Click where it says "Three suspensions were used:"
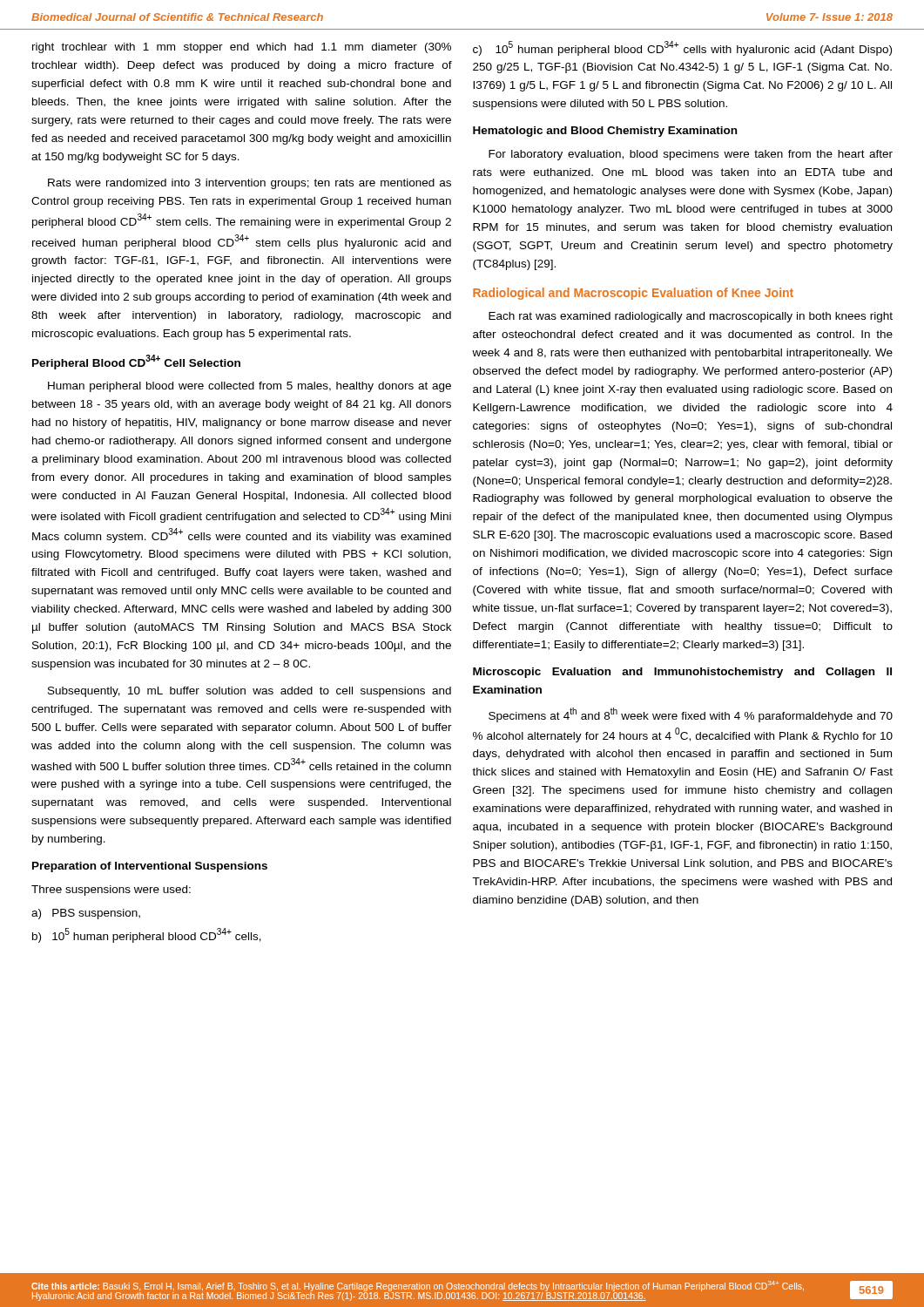 111,891
